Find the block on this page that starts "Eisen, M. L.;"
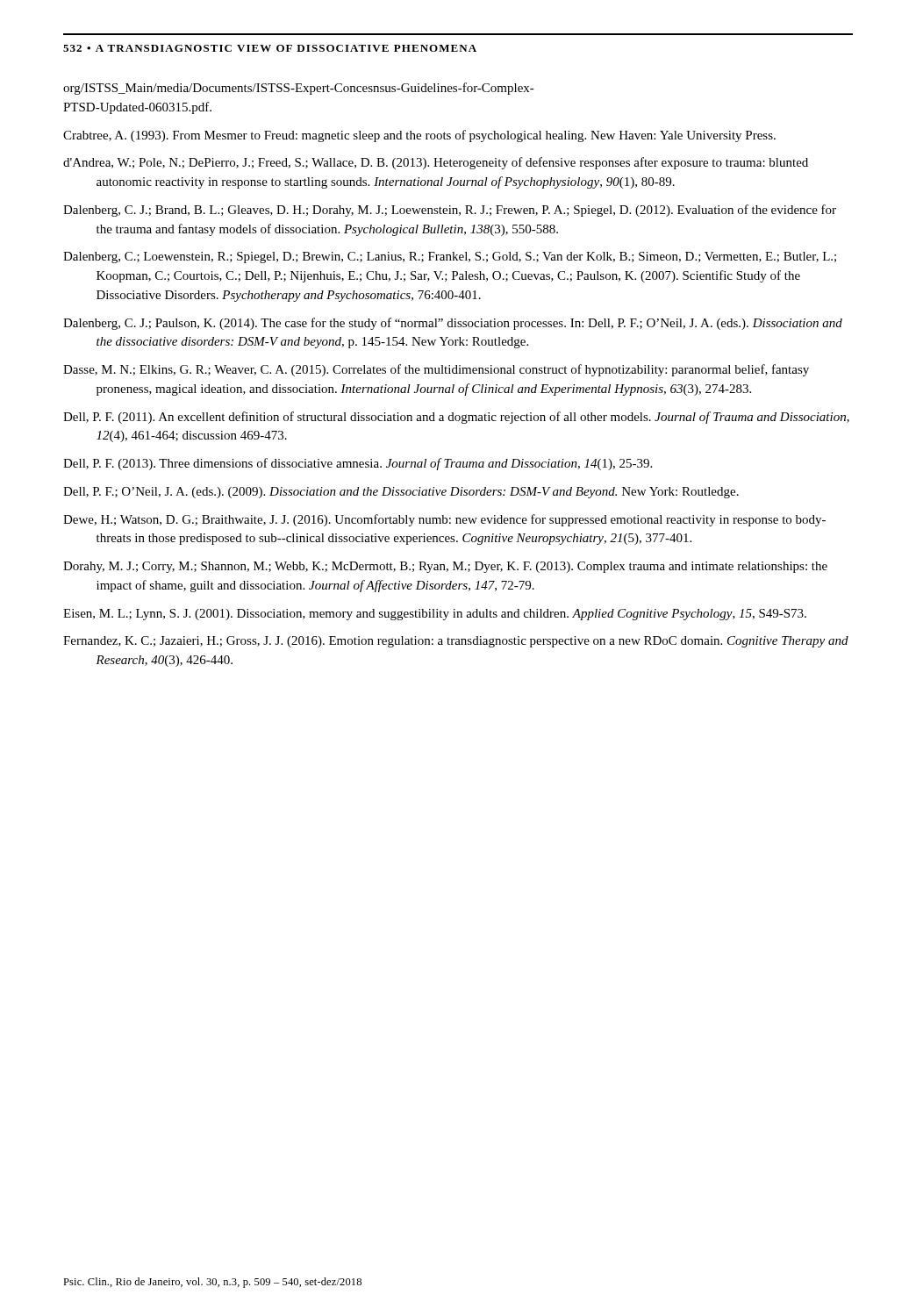The image size is (916, 1316). click(x=435, y=613)
